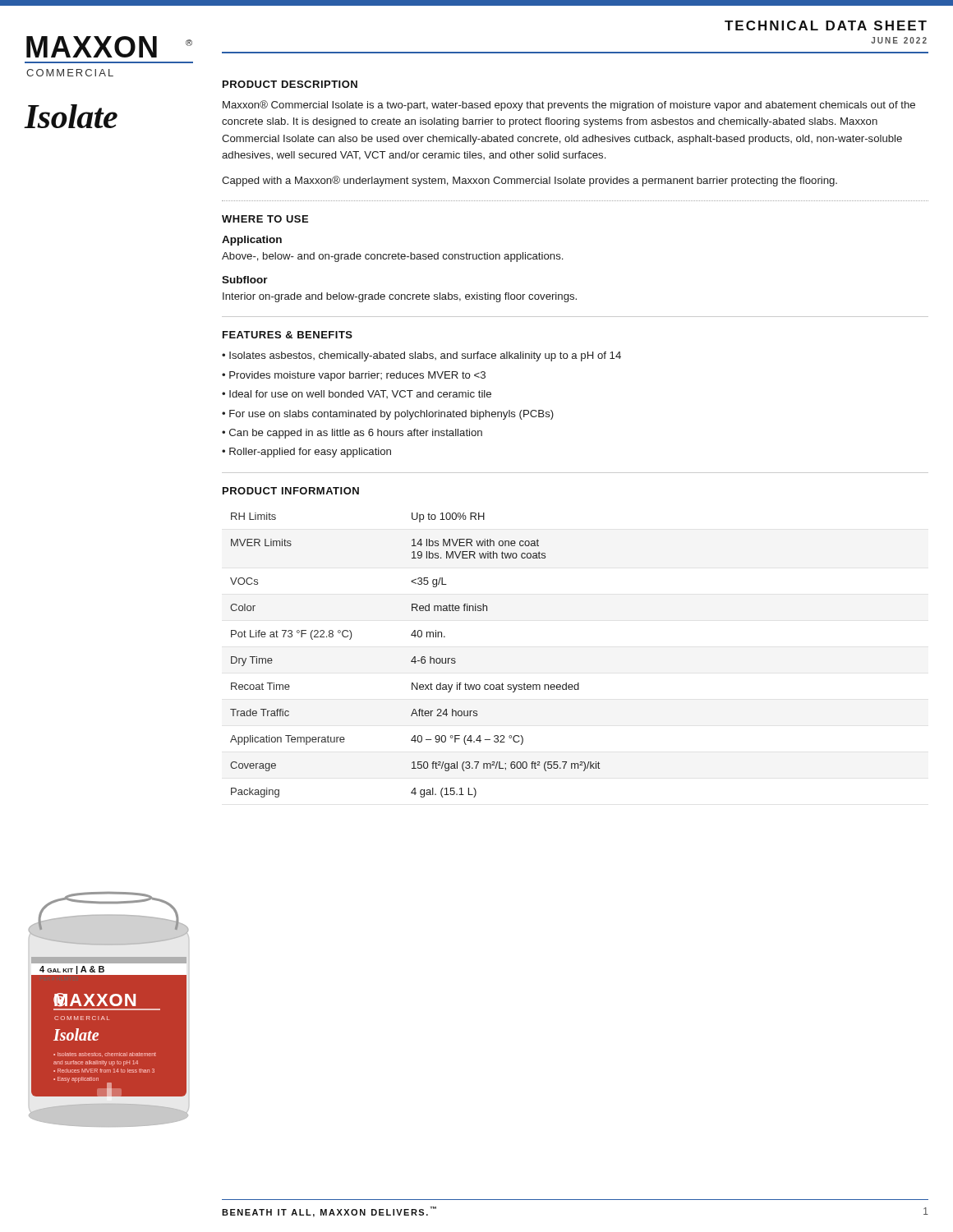Locate the text "JUNE 2022"

coord(900,41)
